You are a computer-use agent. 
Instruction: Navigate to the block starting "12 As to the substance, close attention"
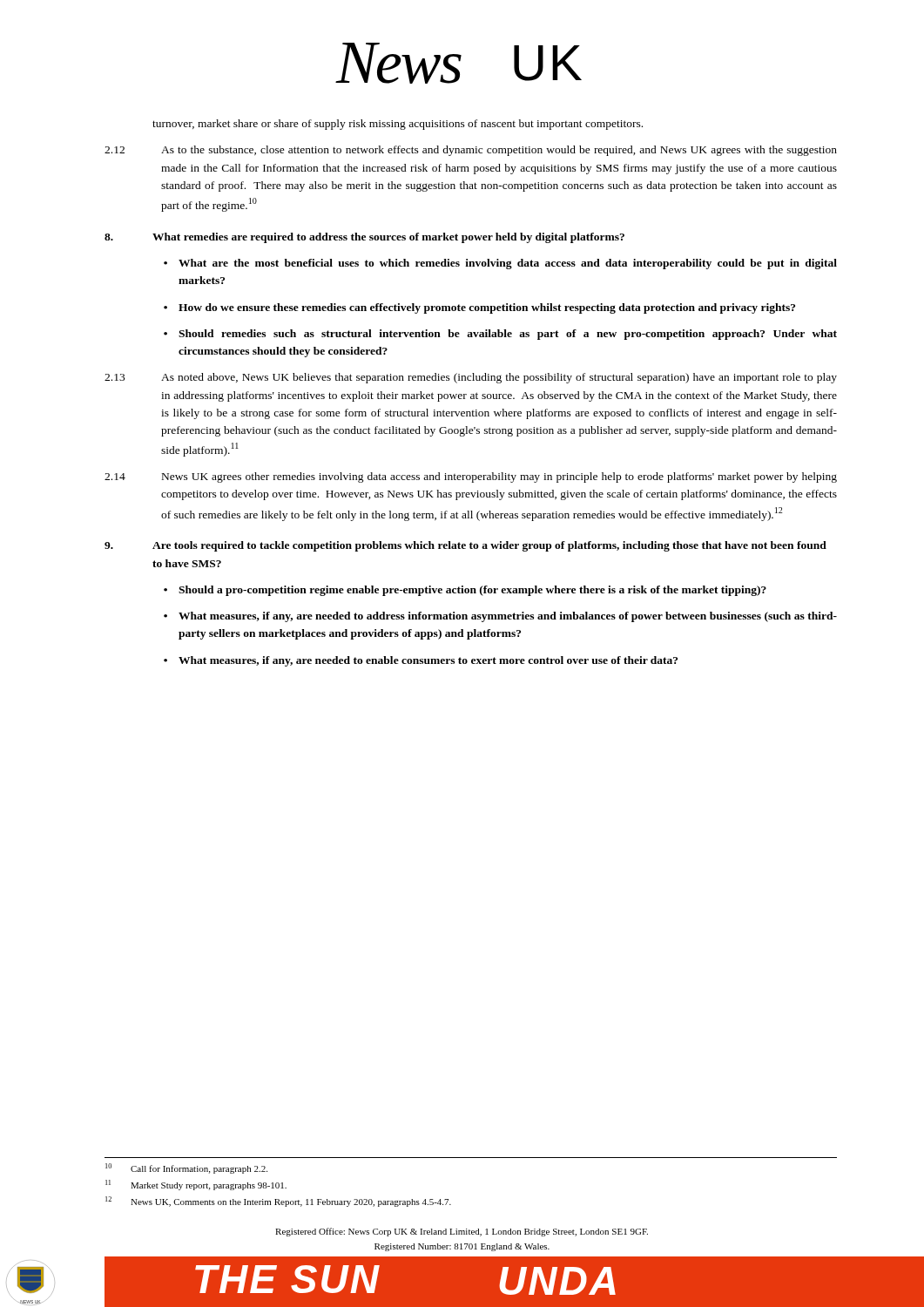471,178
